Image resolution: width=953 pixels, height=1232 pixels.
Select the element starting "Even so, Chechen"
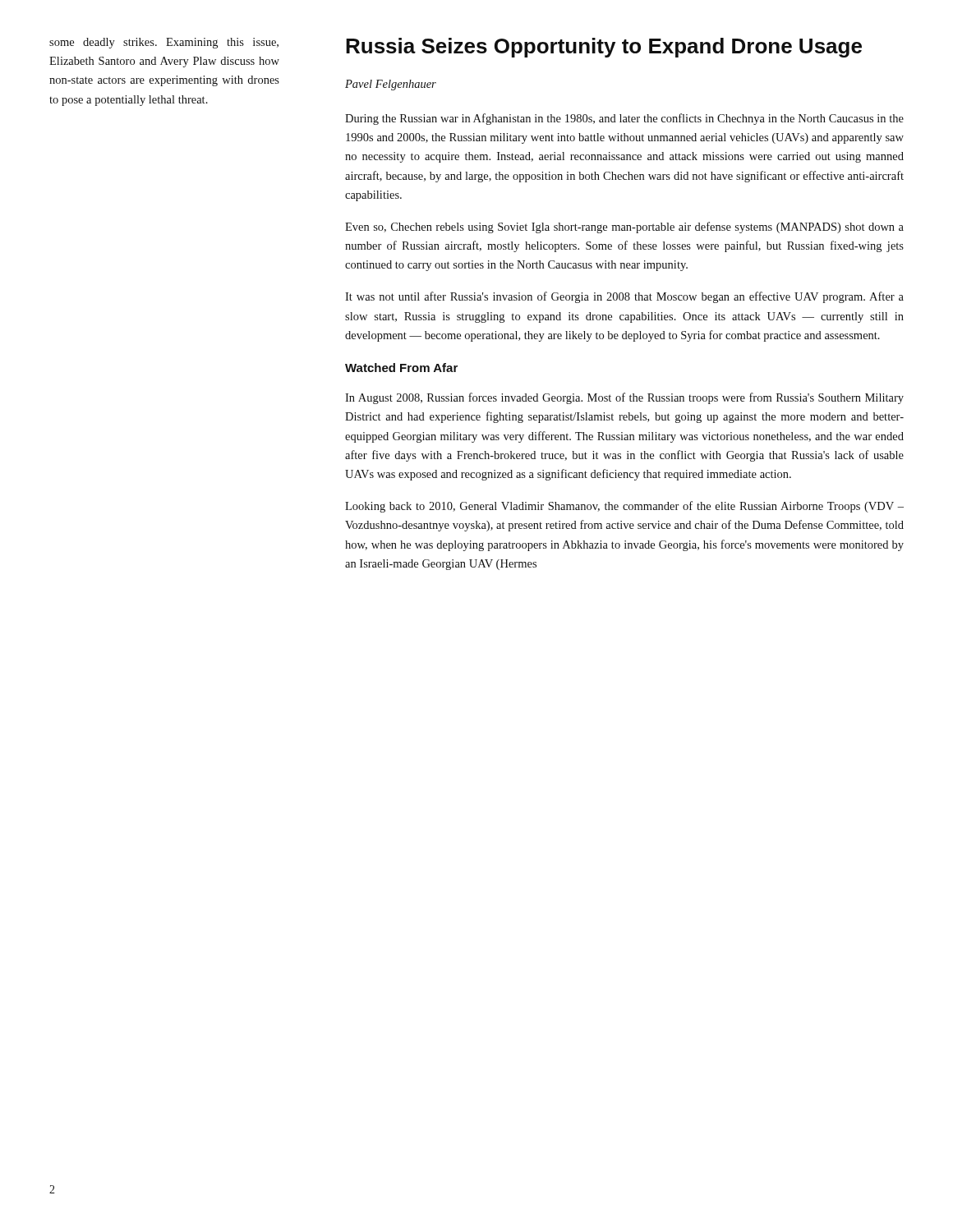(x=624, y=246)
